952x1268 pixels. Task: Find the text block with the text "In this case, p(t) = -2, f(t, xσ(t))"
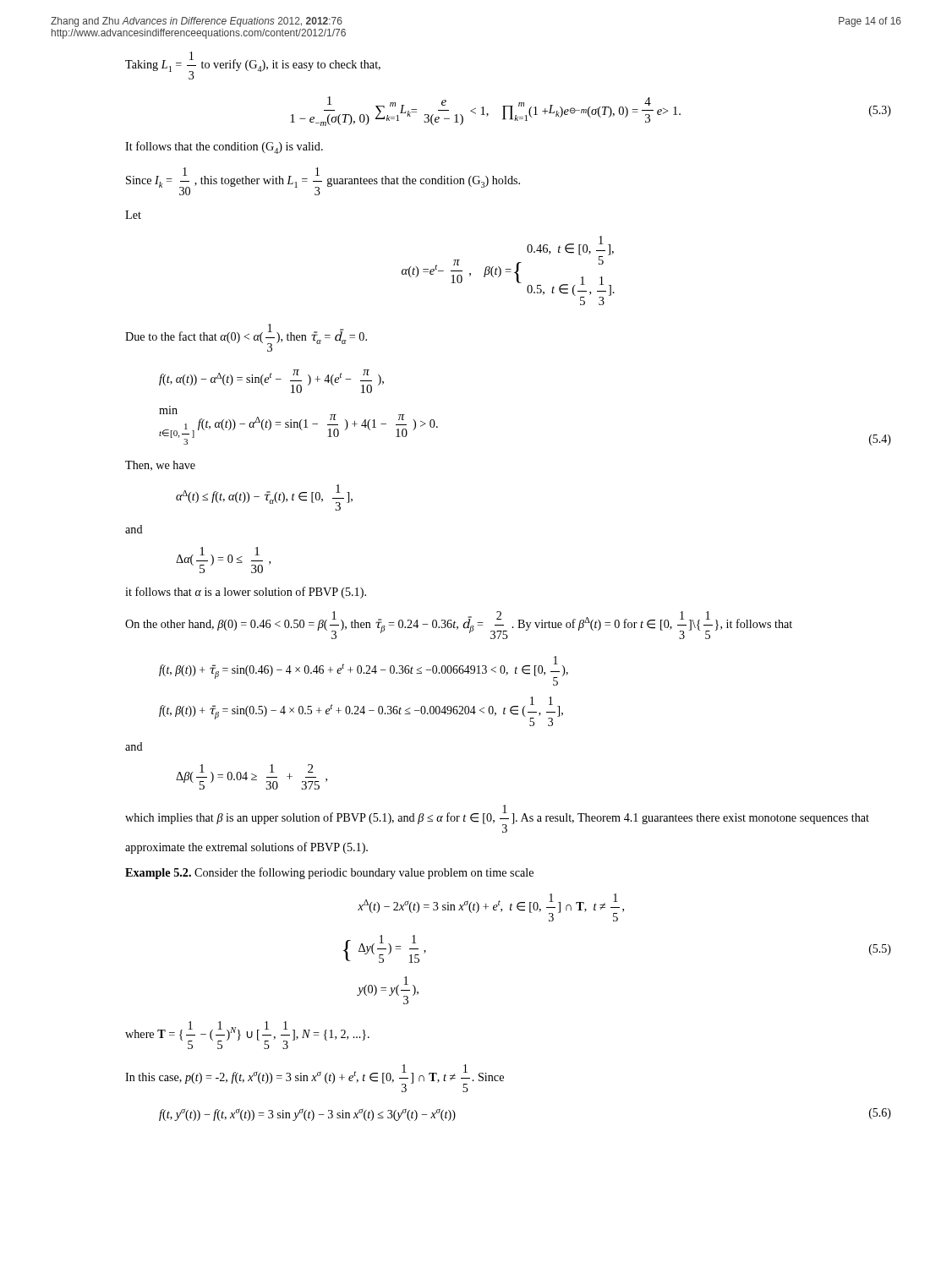point(315,1078)
